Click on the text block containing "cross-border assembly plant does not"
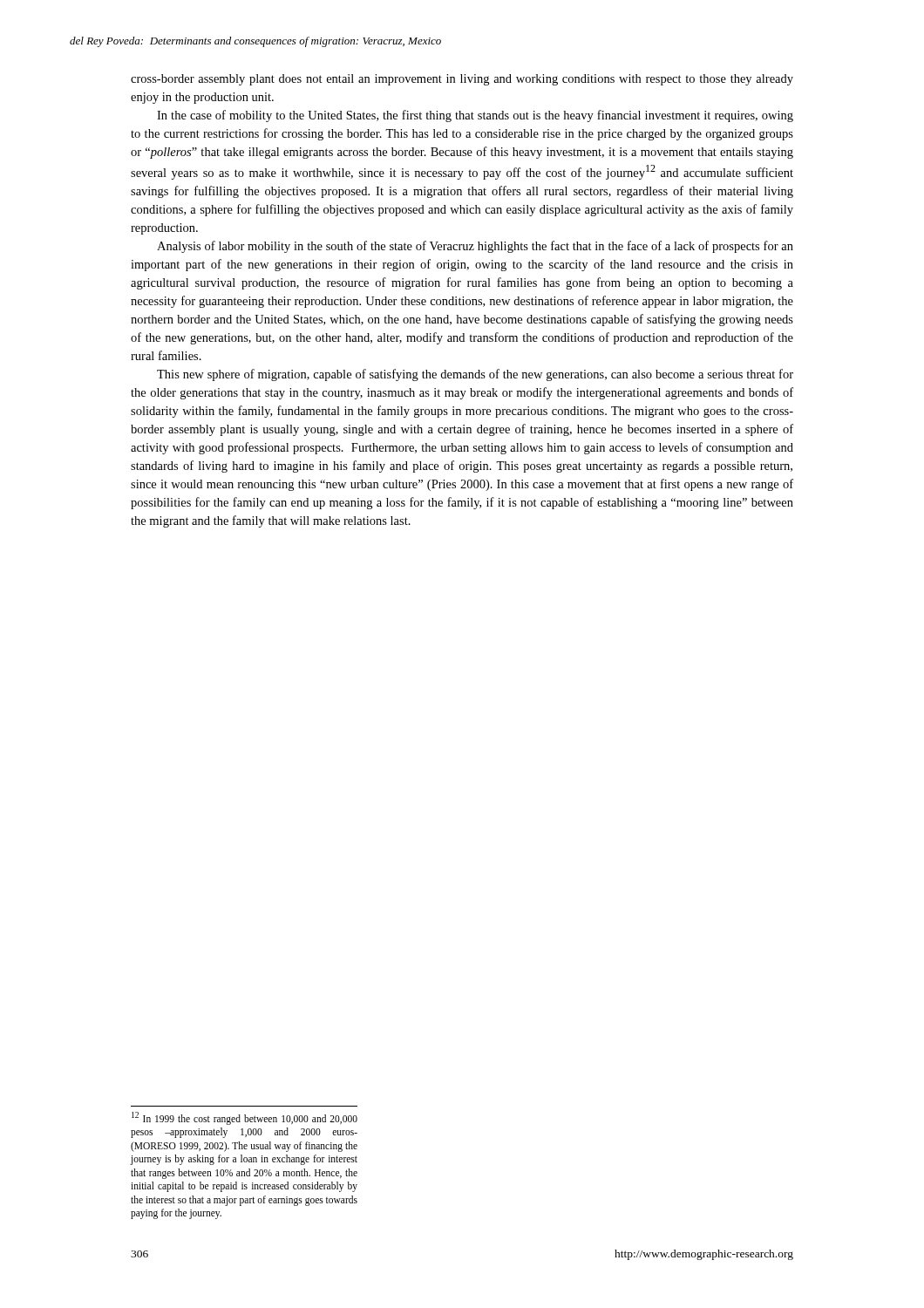Viewport: 924px width, 1308px height. (x=462, y=88)
